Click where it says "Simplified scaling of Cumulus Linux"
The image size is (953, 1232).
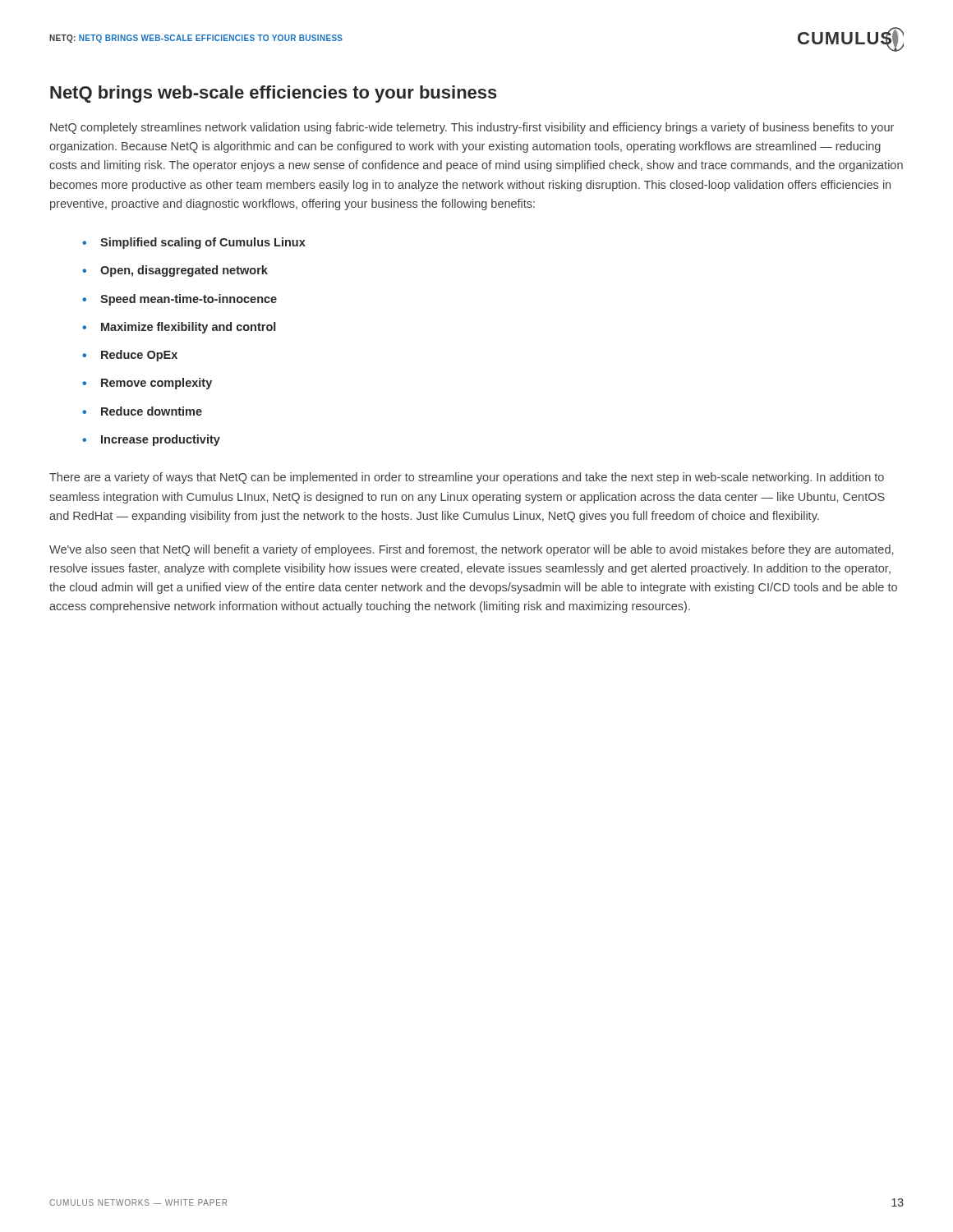(203, 242)
